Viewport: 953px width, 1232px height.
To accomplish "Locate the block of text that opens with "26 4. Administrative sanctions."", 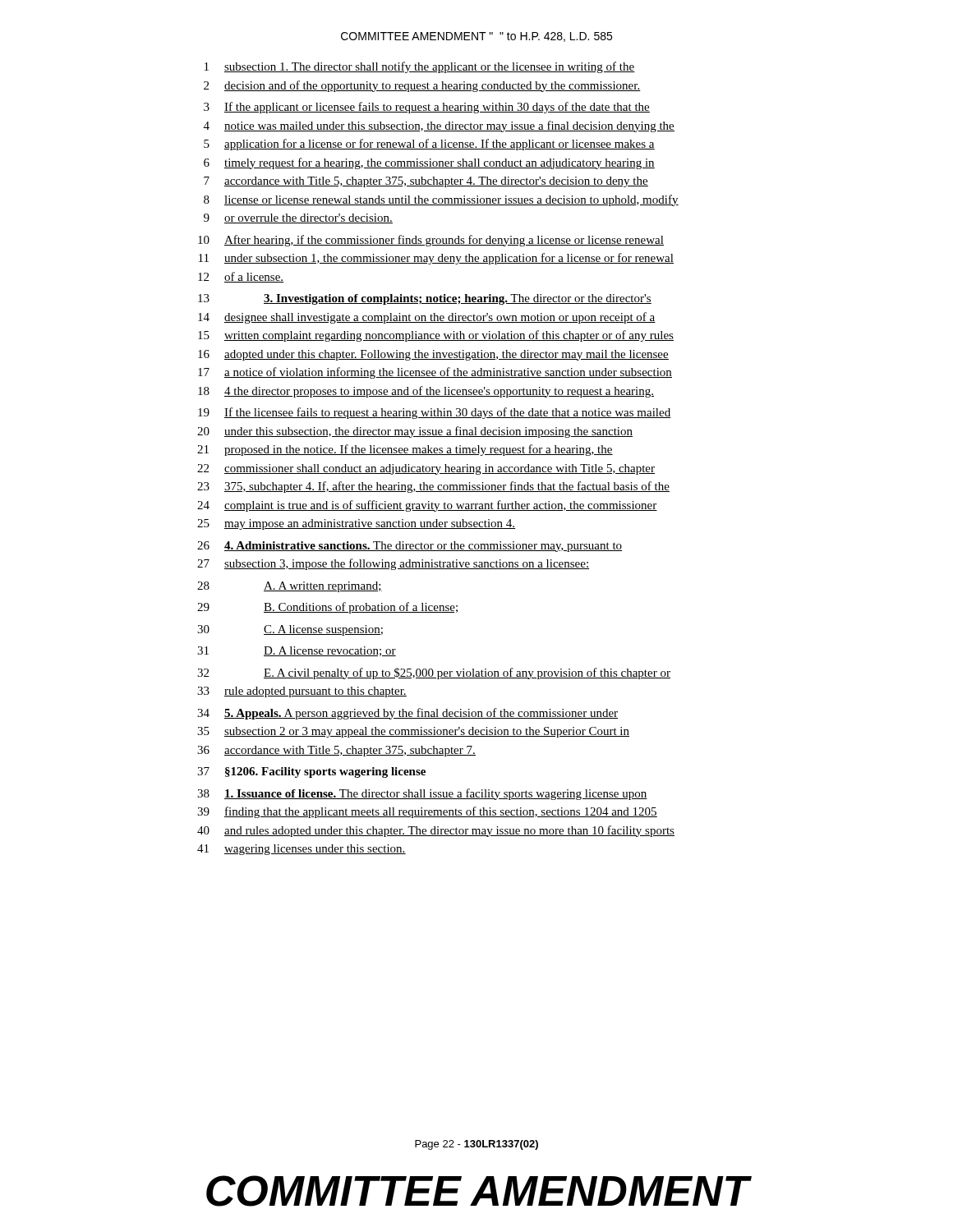I will click(518, 554).
